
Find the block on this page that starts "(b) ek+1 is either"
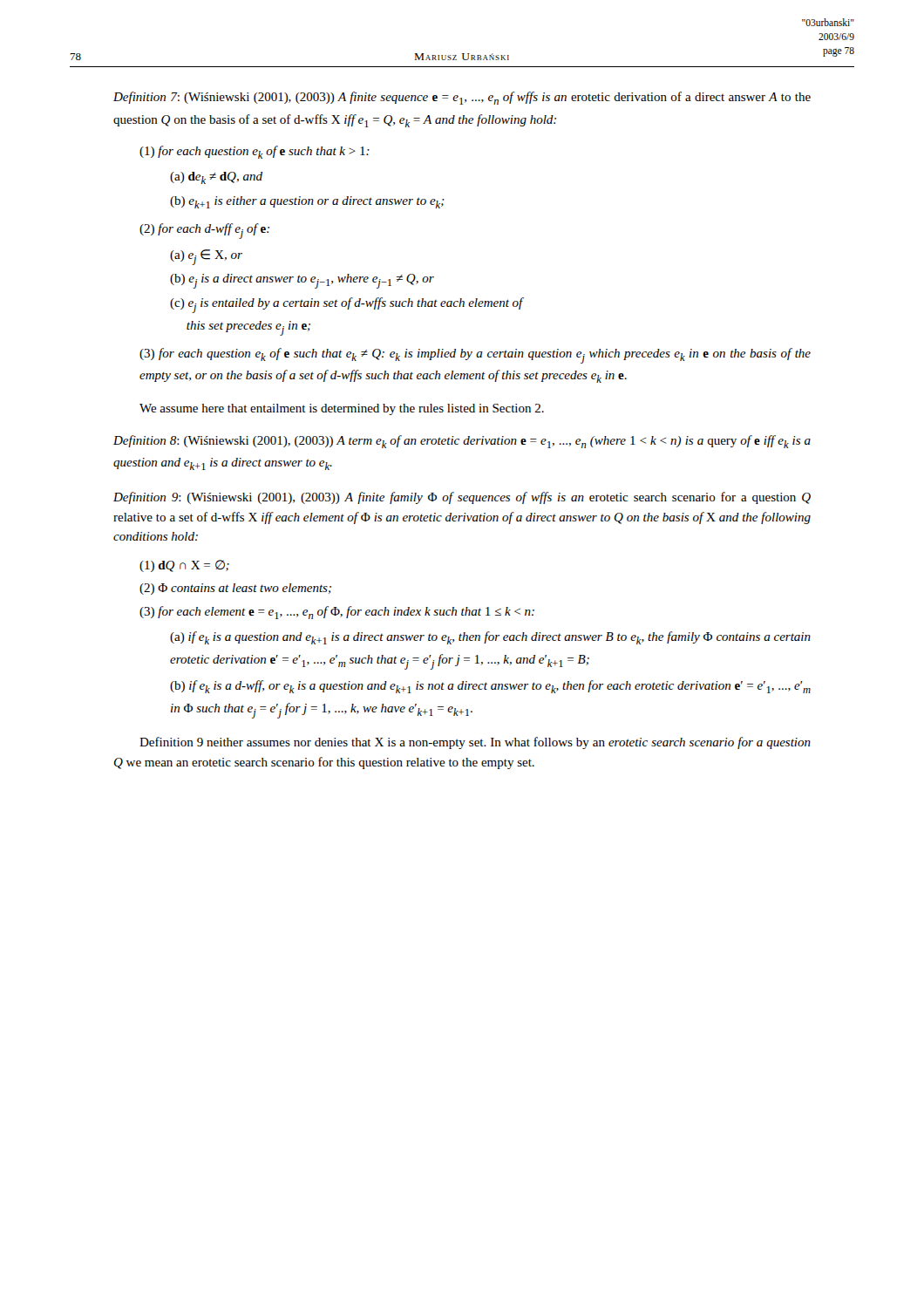coord(307,202)
